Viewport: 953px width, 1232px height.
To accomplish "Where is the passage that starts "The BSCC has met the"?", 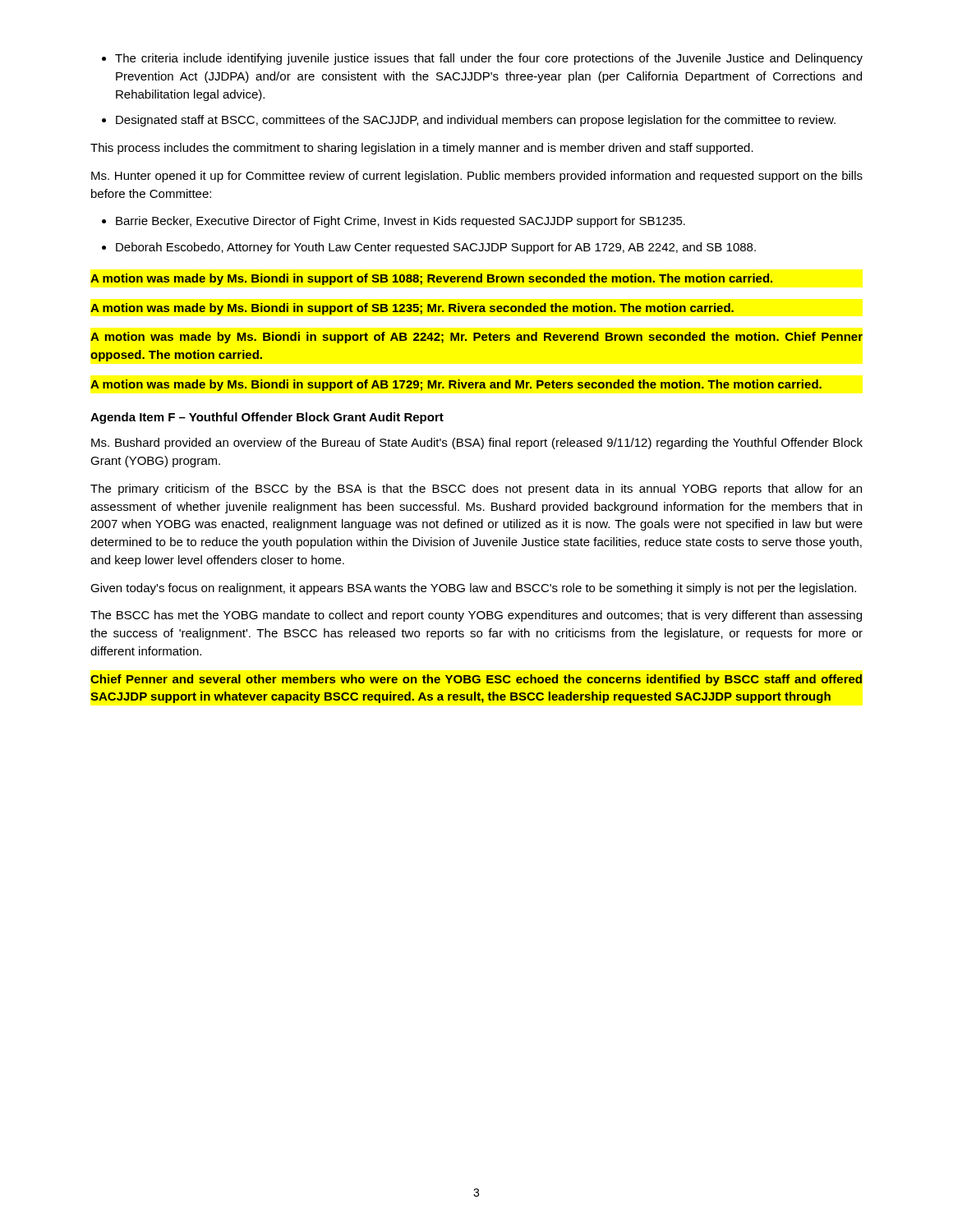I will click(476, 633).
